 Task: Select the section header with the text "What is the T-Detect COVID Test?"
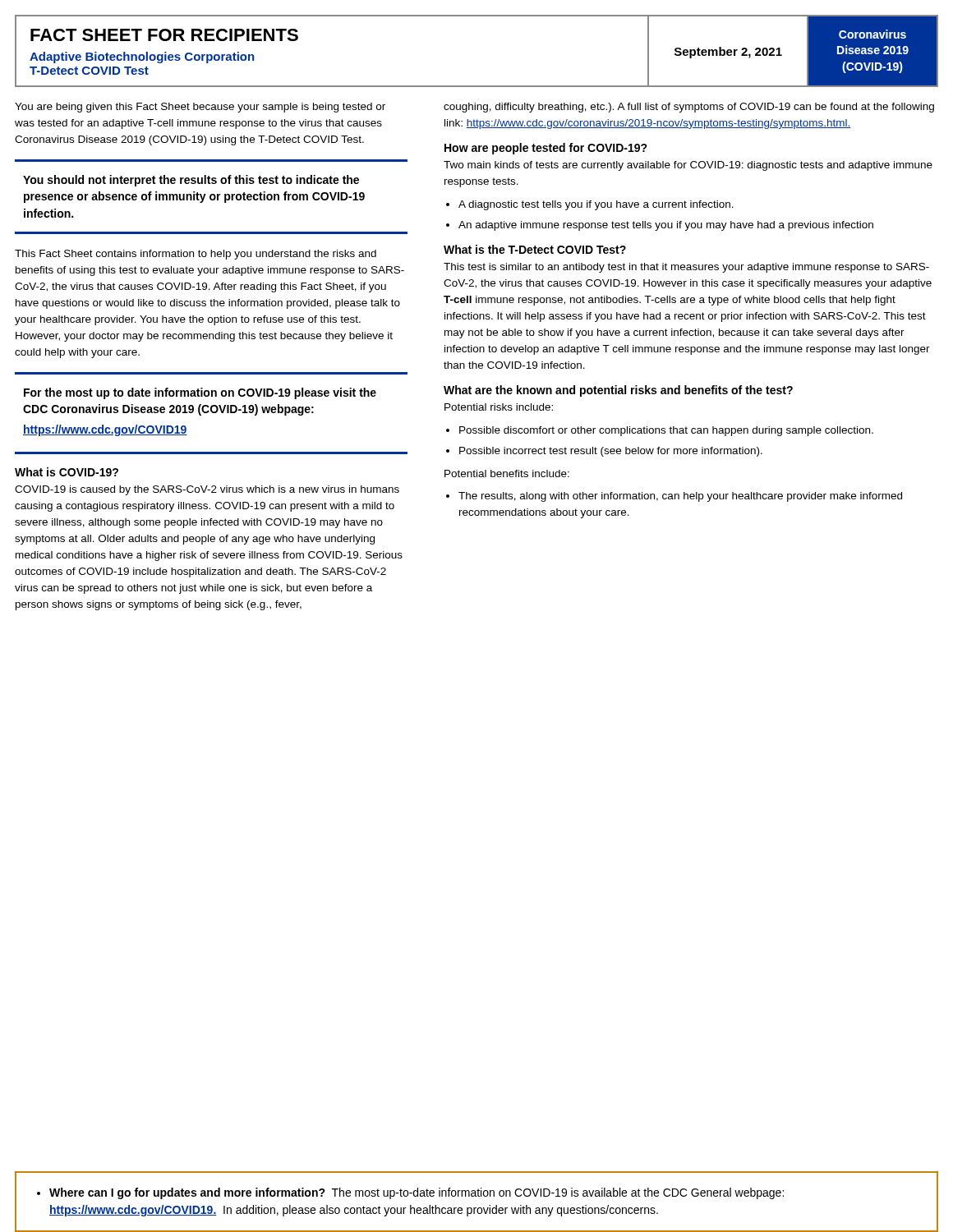(x=535, y=250)
